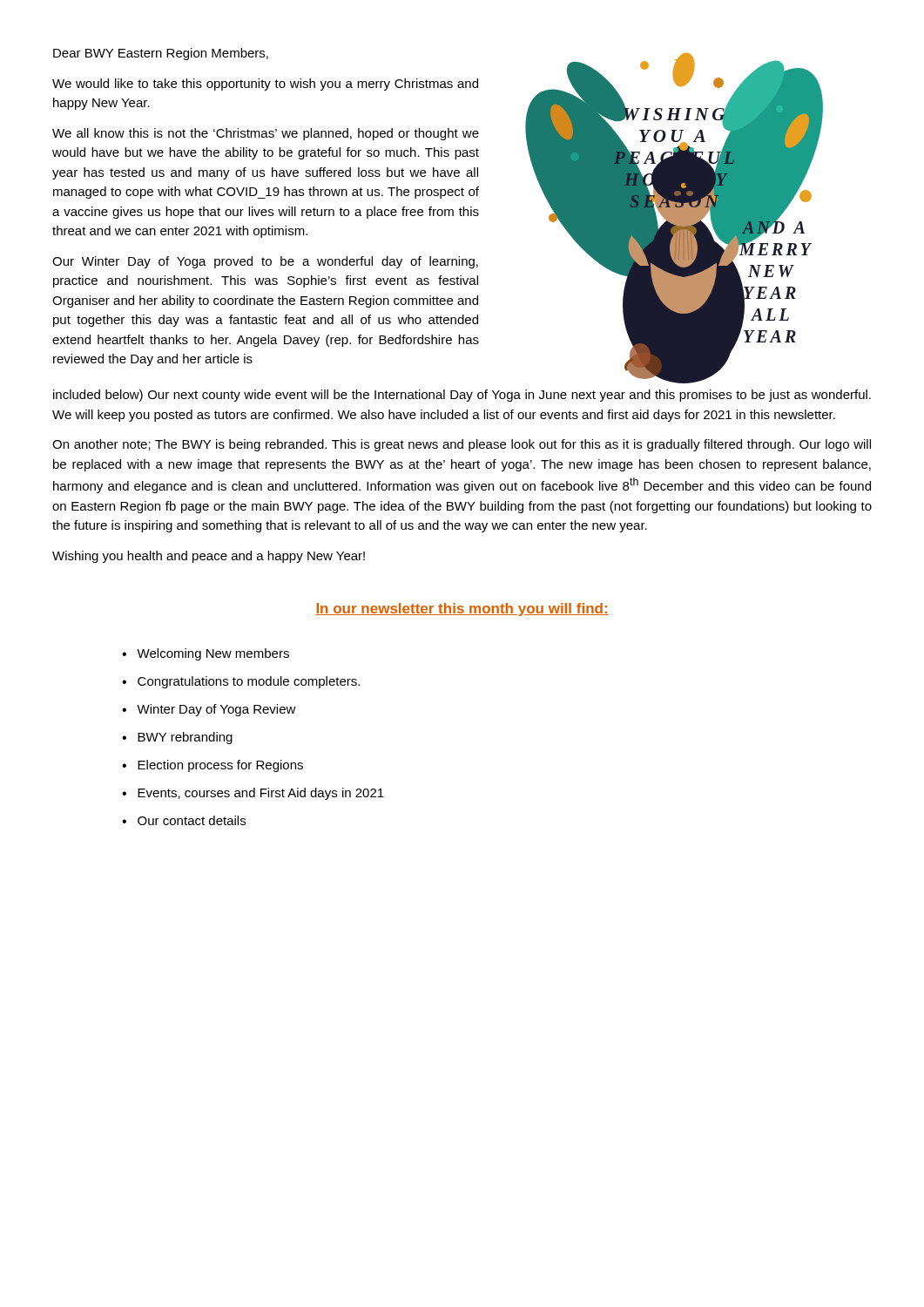
Task: Click on the element starting "We would like to"
Action: 266,93
